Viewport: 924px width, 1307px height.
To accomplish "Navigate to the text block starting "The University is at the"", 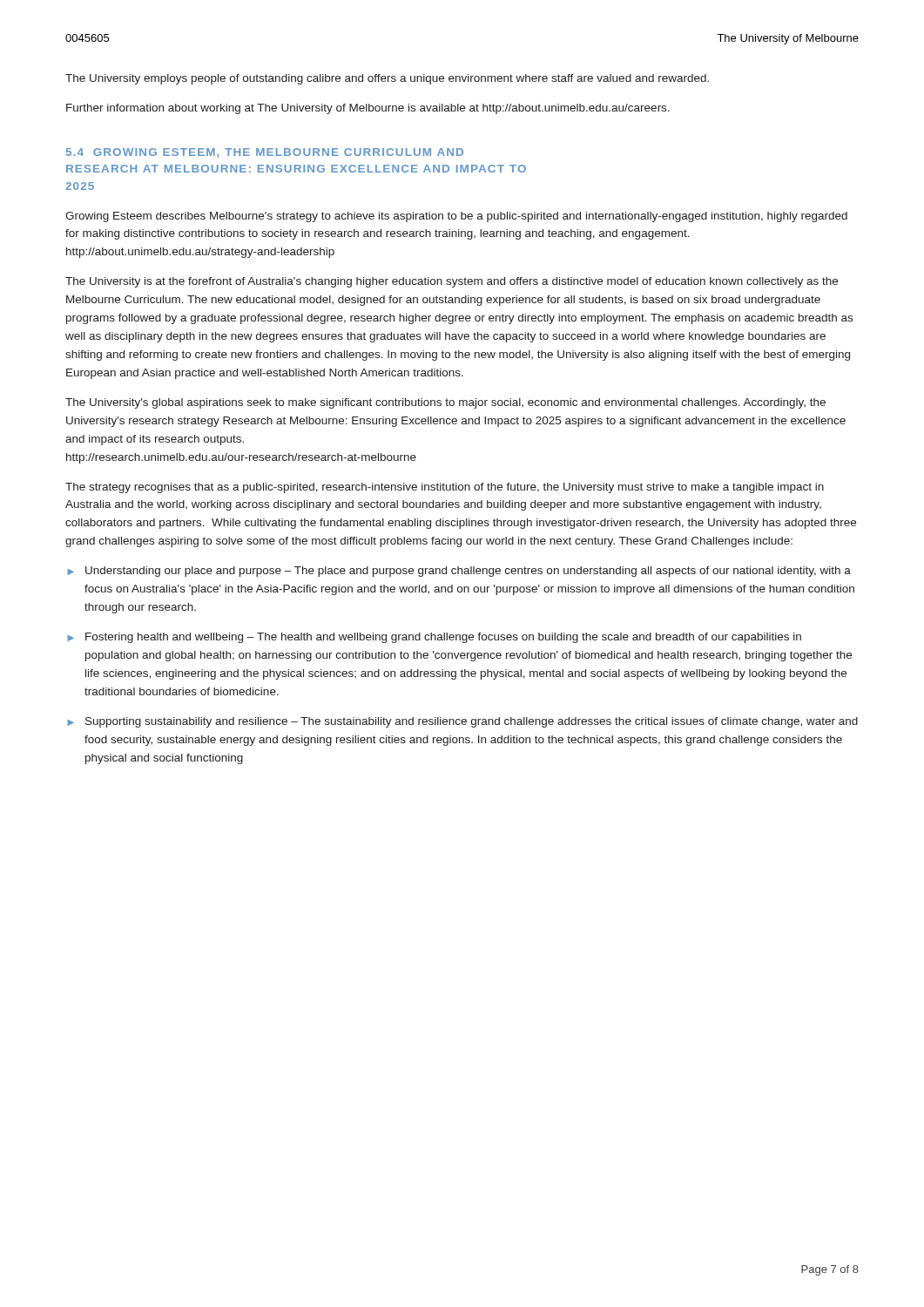I will coord(459,327).
